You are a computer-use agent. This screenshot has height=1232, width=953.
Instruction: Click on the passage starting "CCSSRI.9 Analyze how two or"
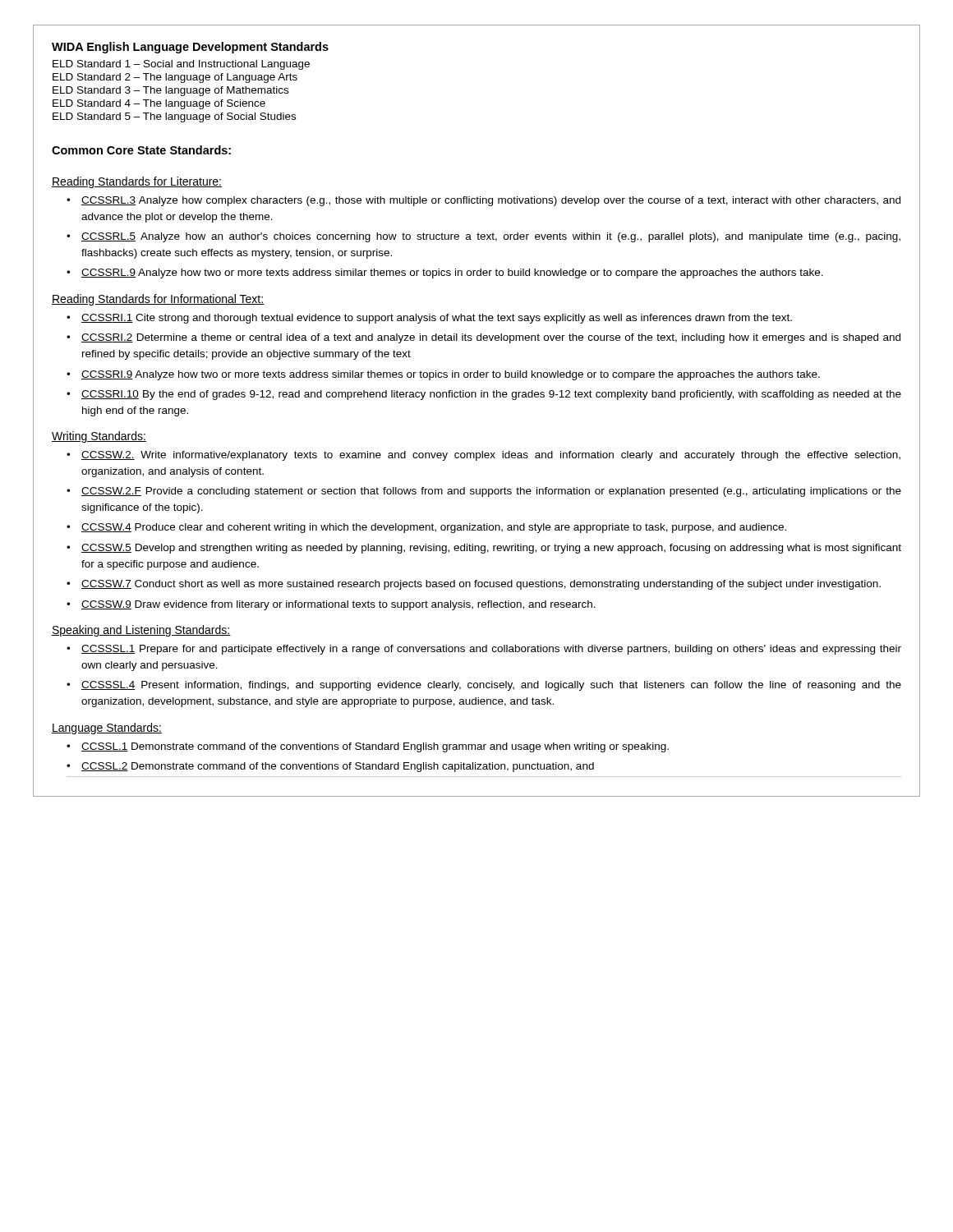pyautogui.click(x=451, y=374)
